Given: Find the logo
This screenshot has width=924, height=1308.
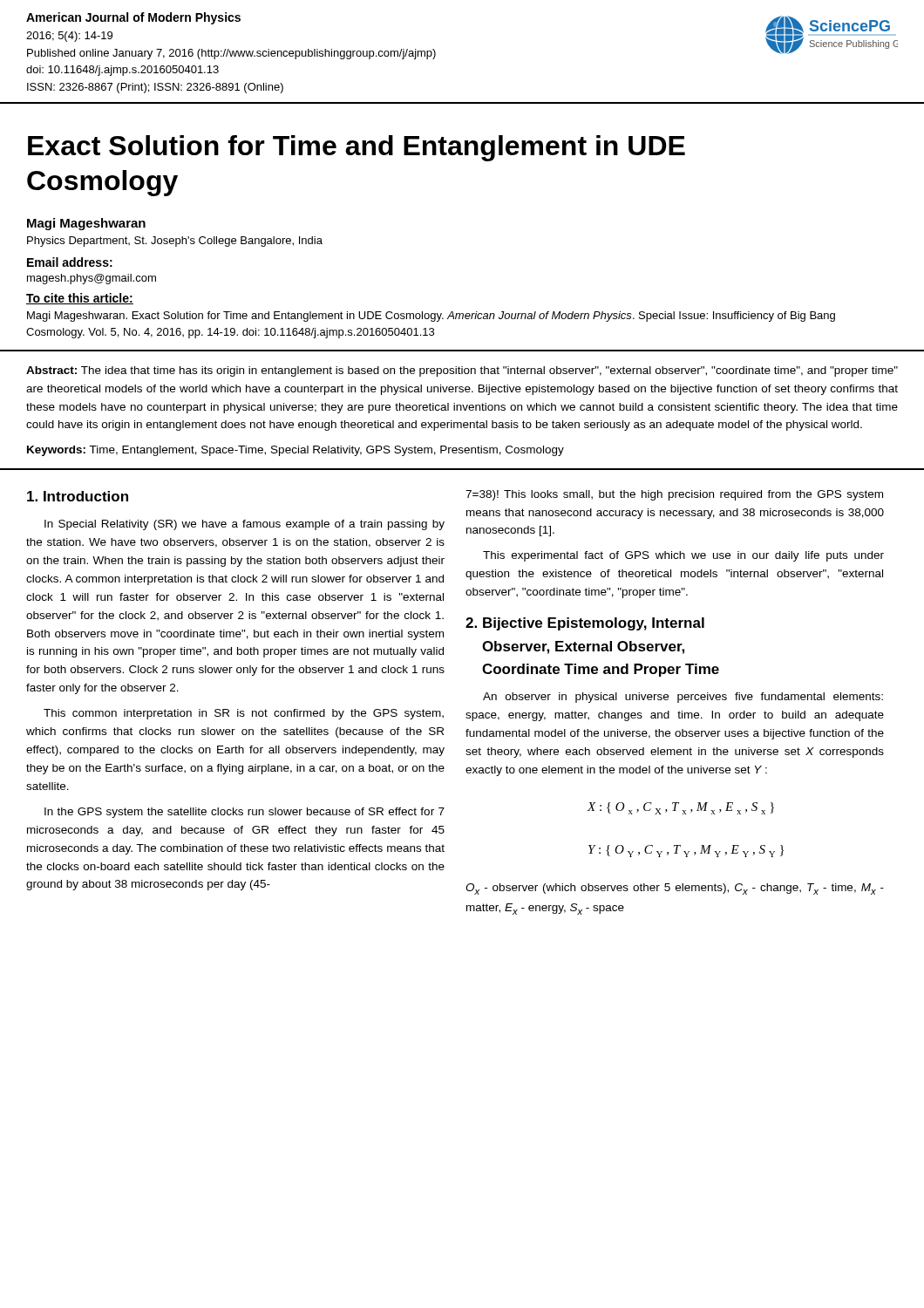Looking at the screenshot, I should [x=828, y=36].
